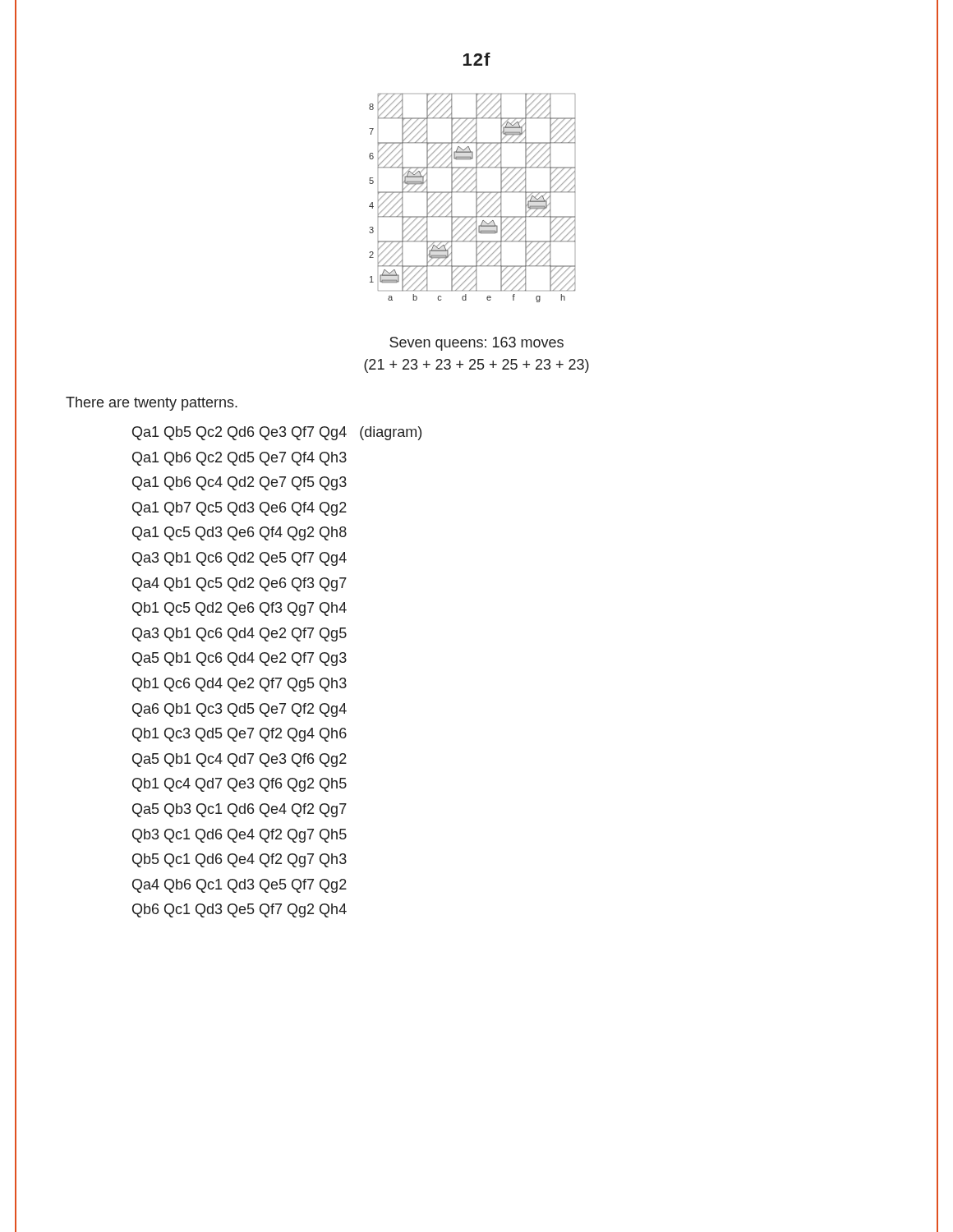
Task: Select the list item containing "Qa1 Qb6 Qc2 Qd5 Qe7"
Action: coord(239,457)
